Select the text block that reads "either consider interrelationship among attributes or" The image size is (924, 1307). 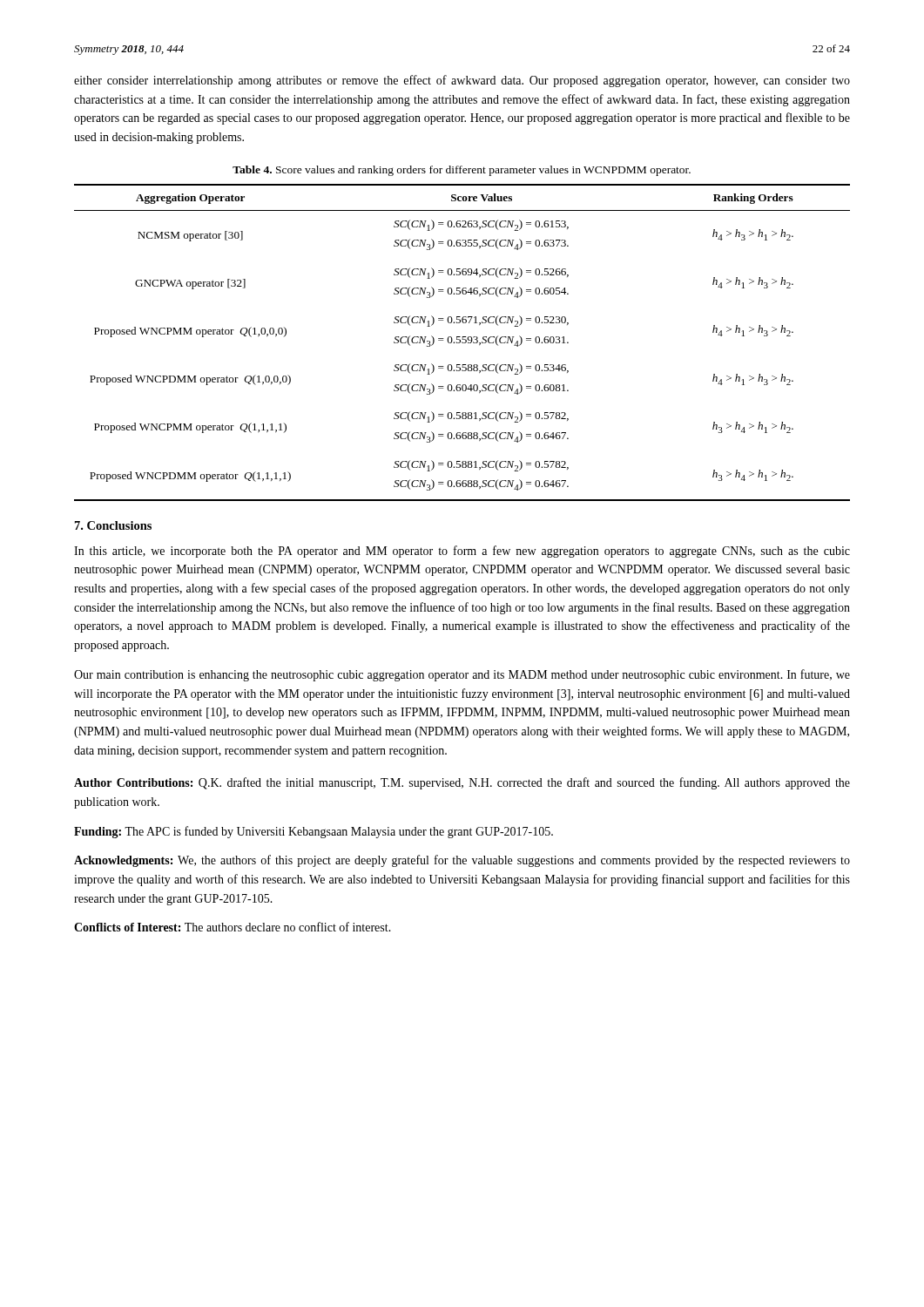(x=462, y=109)
